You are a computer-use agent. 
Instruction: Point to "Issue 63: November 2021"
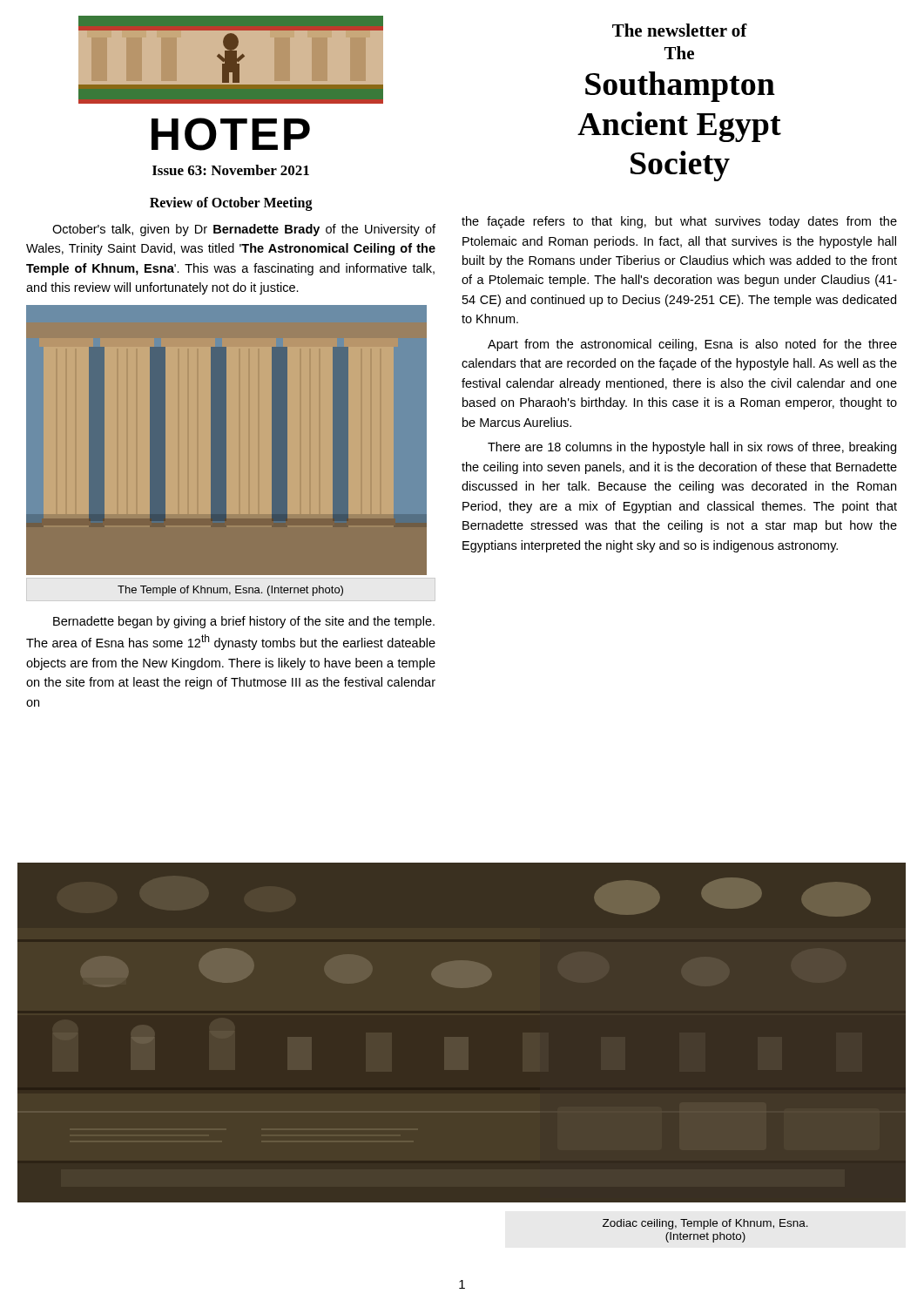coord(231,170)
